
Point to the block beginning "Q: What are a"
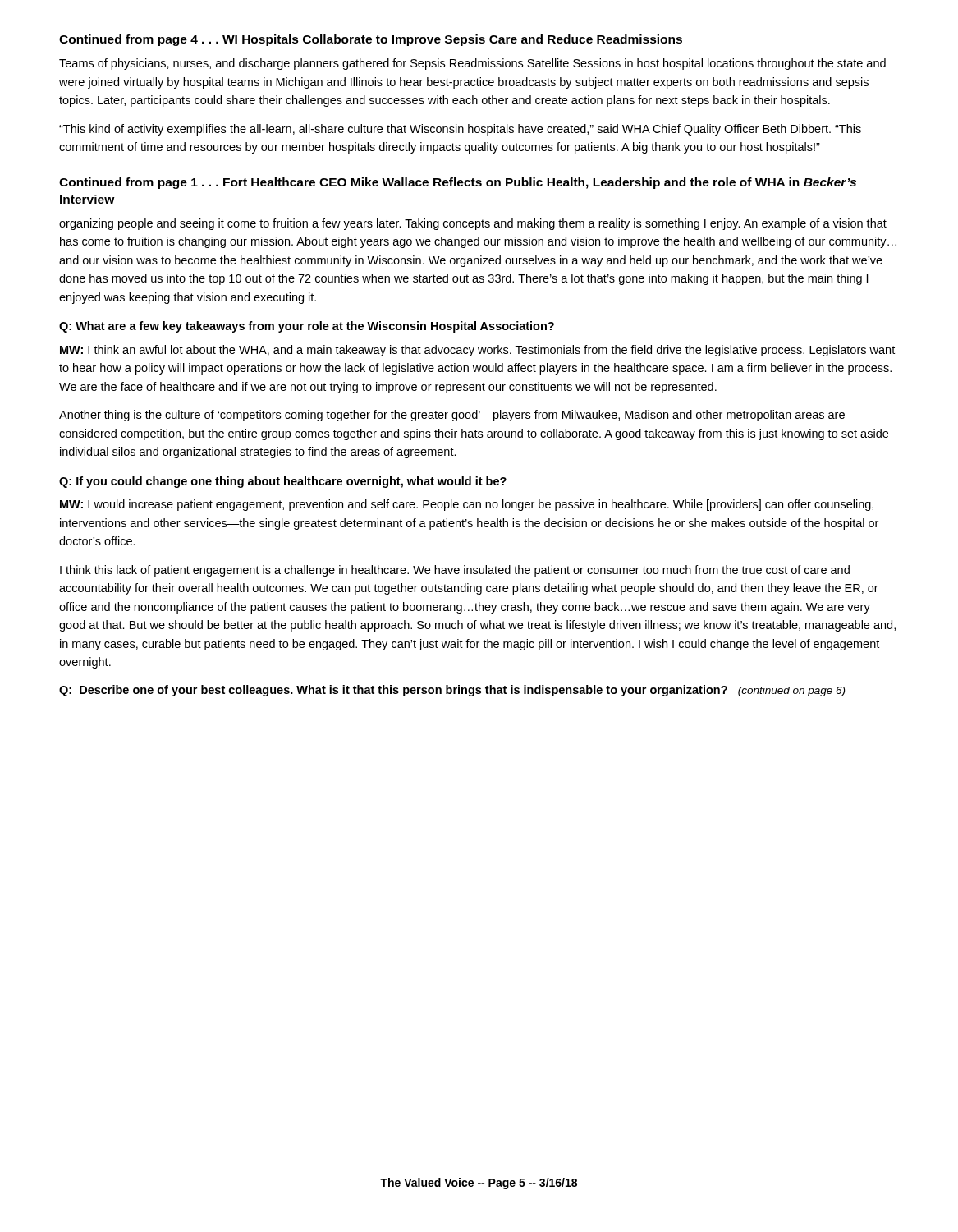[x=307, y=326]
